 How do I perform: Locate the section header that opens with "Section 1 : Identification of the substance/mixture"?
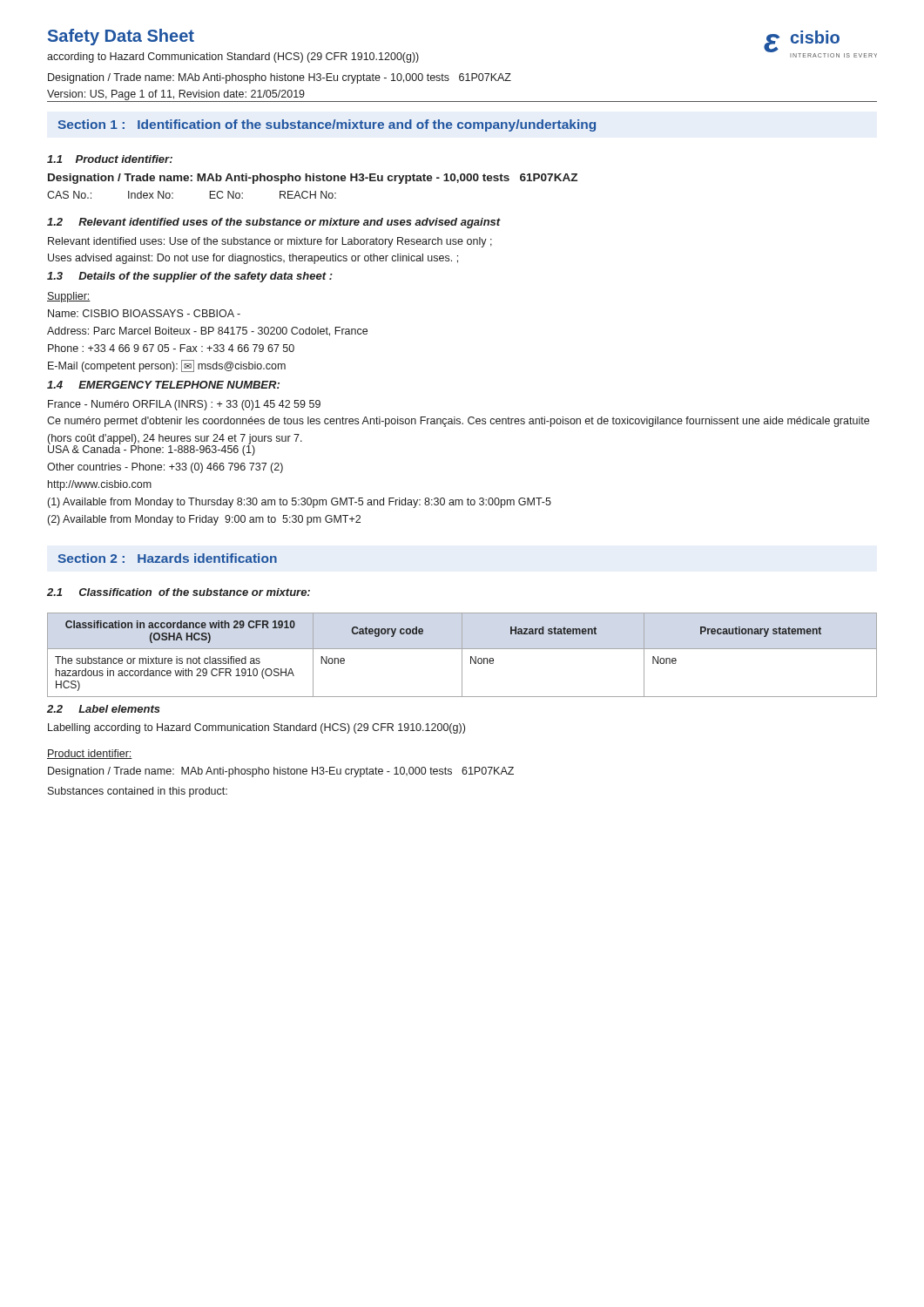[x=462, y=125]
